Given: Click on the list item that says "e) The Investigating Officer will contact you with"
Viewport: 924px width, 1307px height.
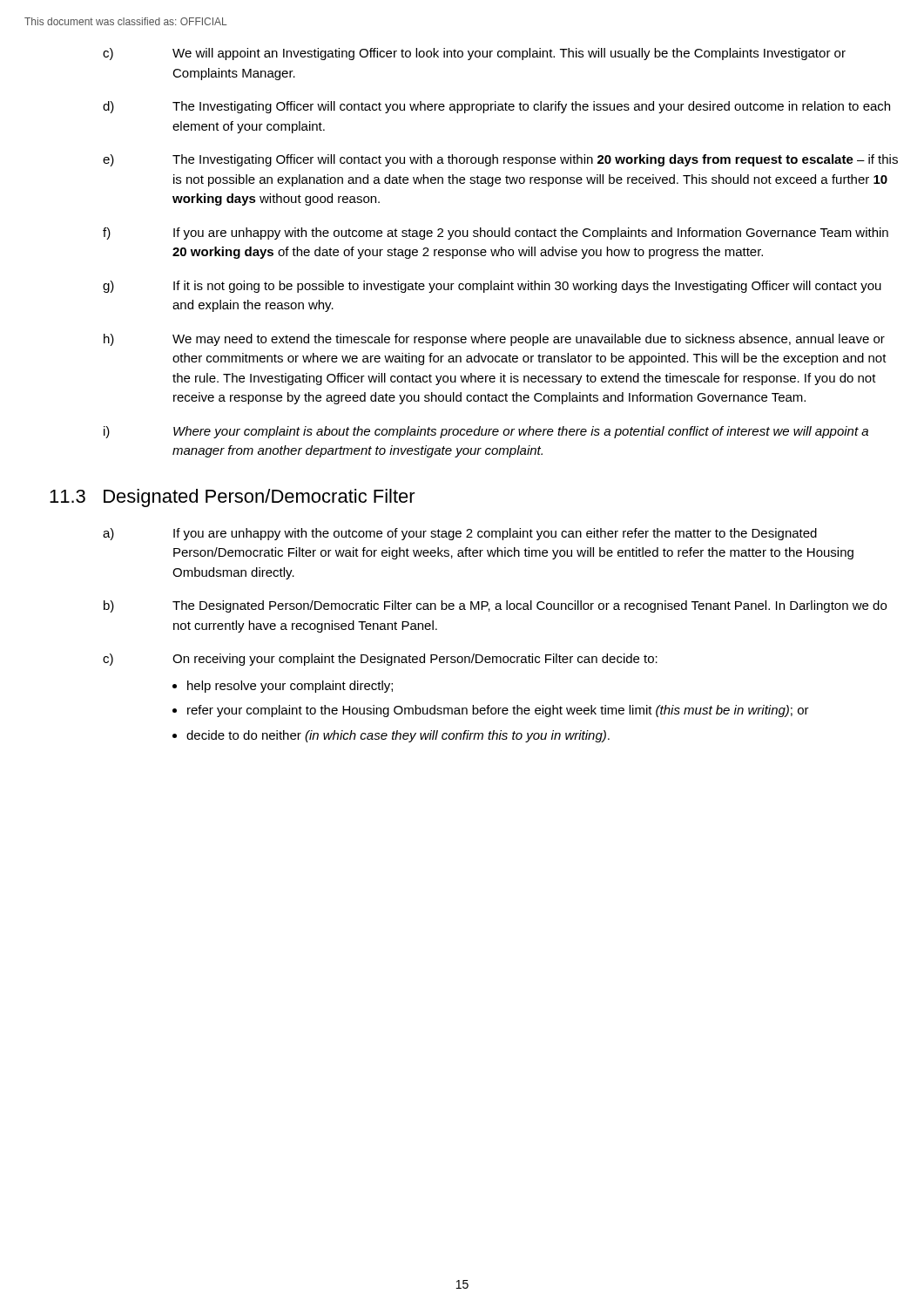Looking at the screenshot, I should coord(462,179).
